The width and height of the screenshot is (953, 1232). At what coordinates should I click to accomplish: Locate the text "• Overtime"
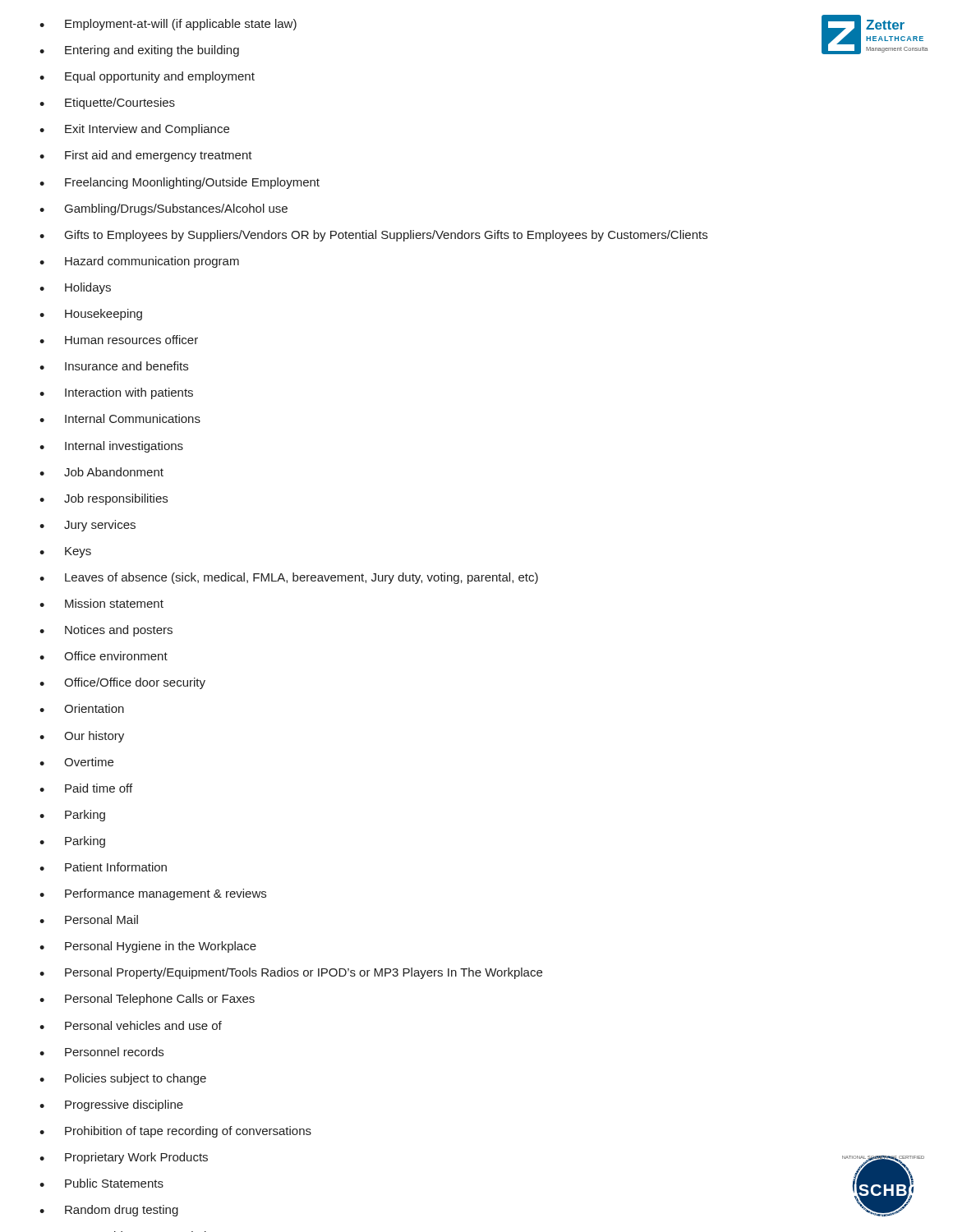[x=76, y=762]
